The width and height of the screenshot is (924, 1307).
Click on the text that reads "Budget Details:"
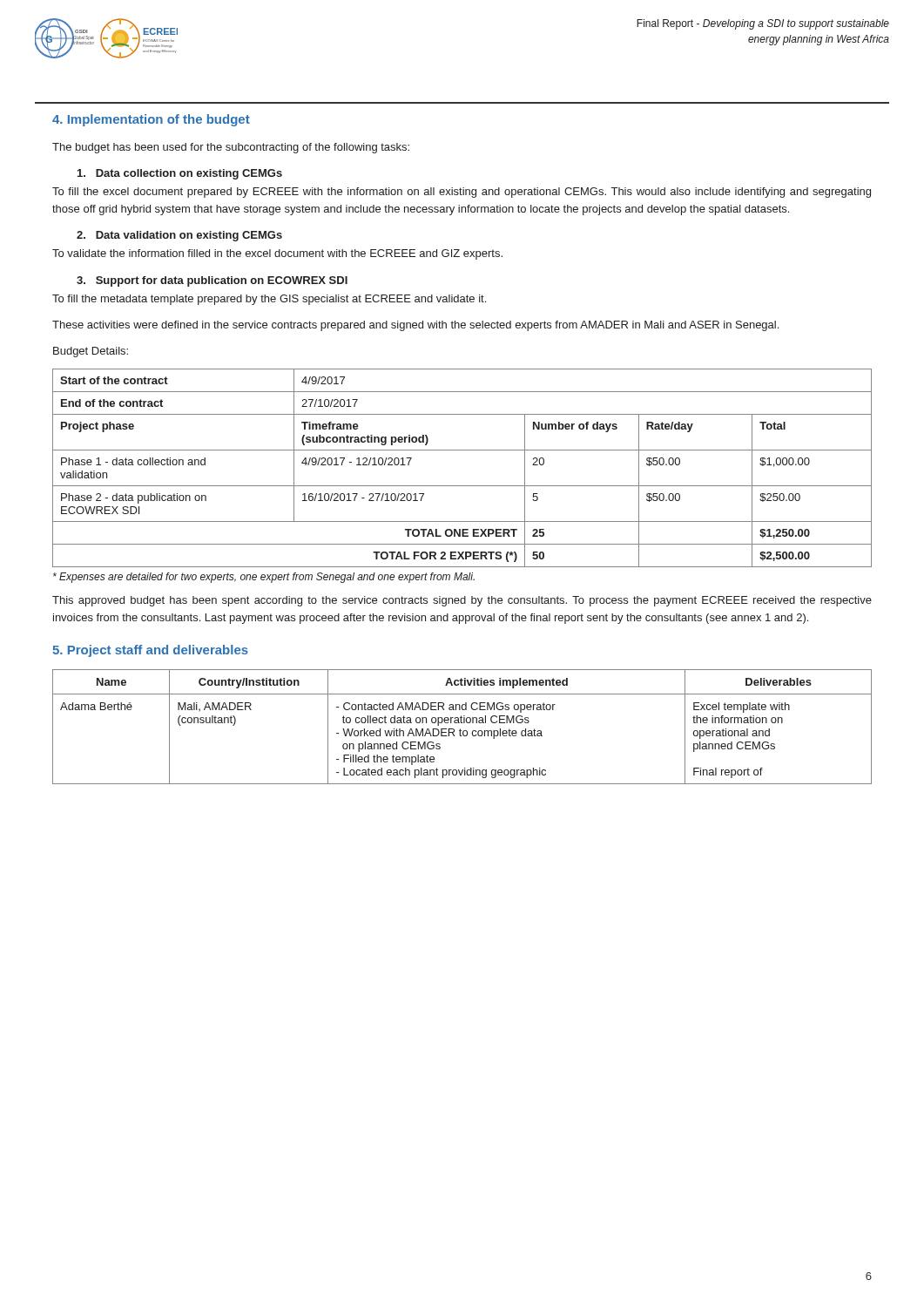point(91,351)
